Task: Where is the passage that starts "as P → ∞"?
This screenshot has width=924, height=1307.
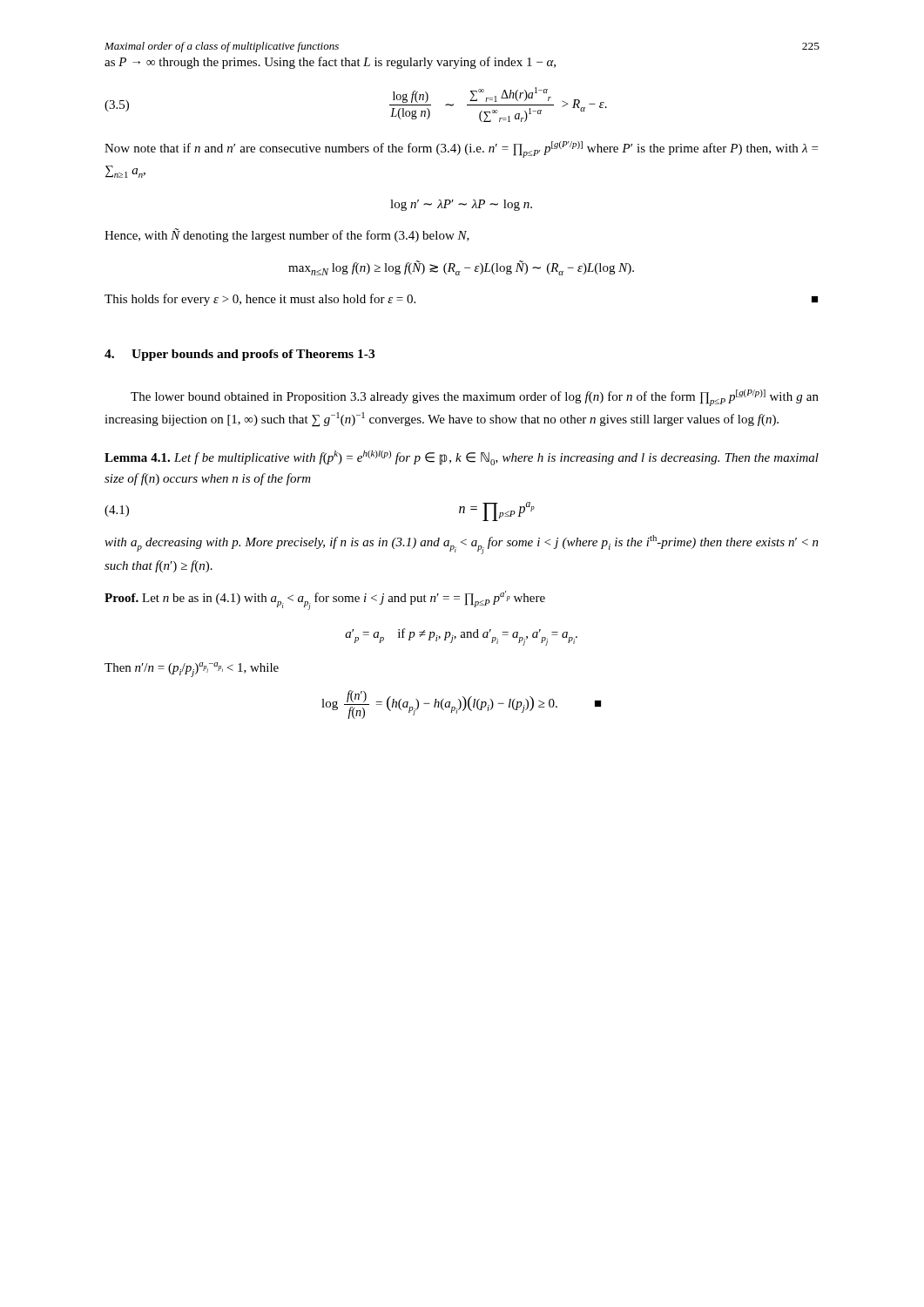Action: (x=462, y=62)
